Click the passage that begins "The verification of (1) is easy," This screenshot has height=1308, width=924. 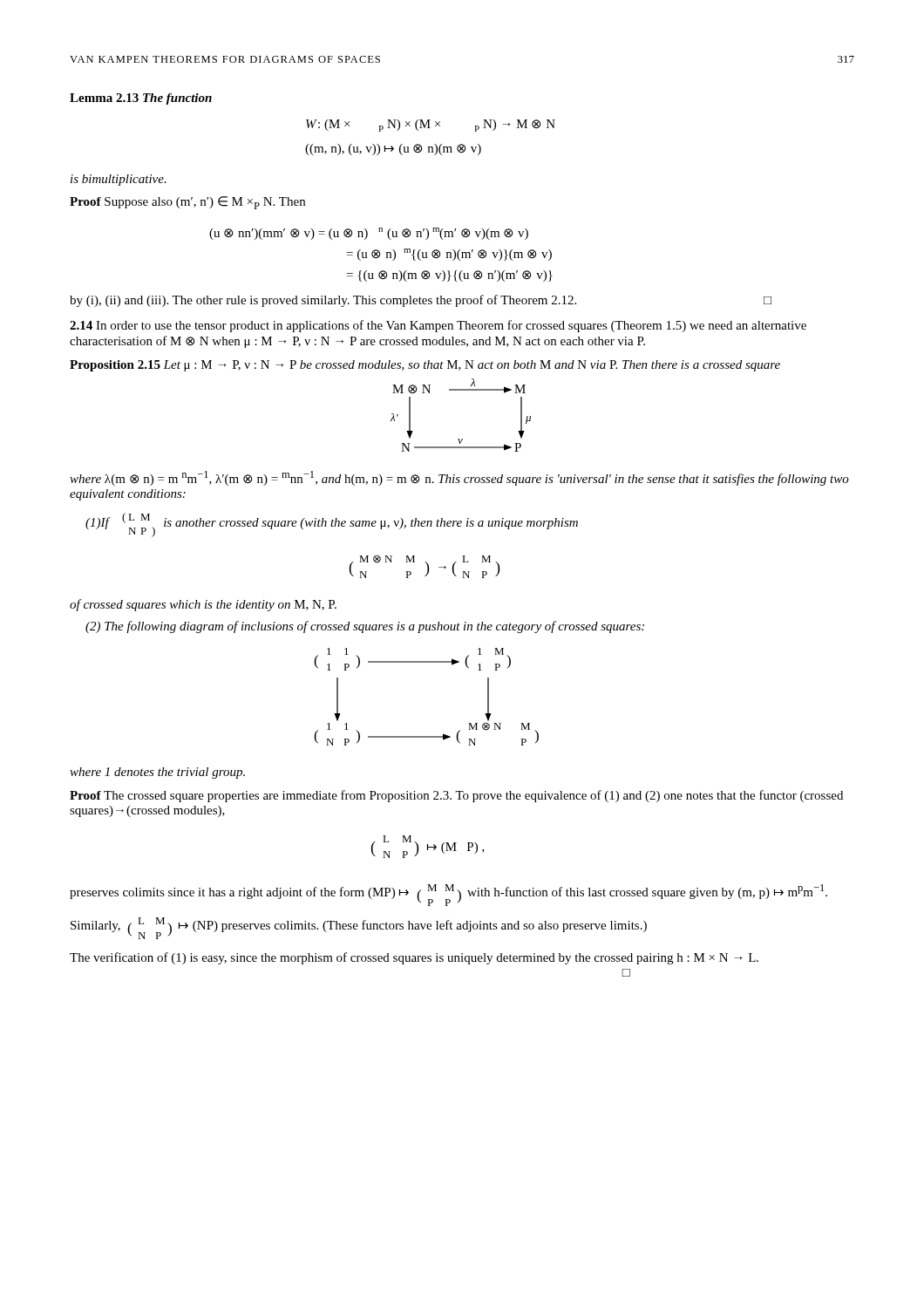[415, 965]
